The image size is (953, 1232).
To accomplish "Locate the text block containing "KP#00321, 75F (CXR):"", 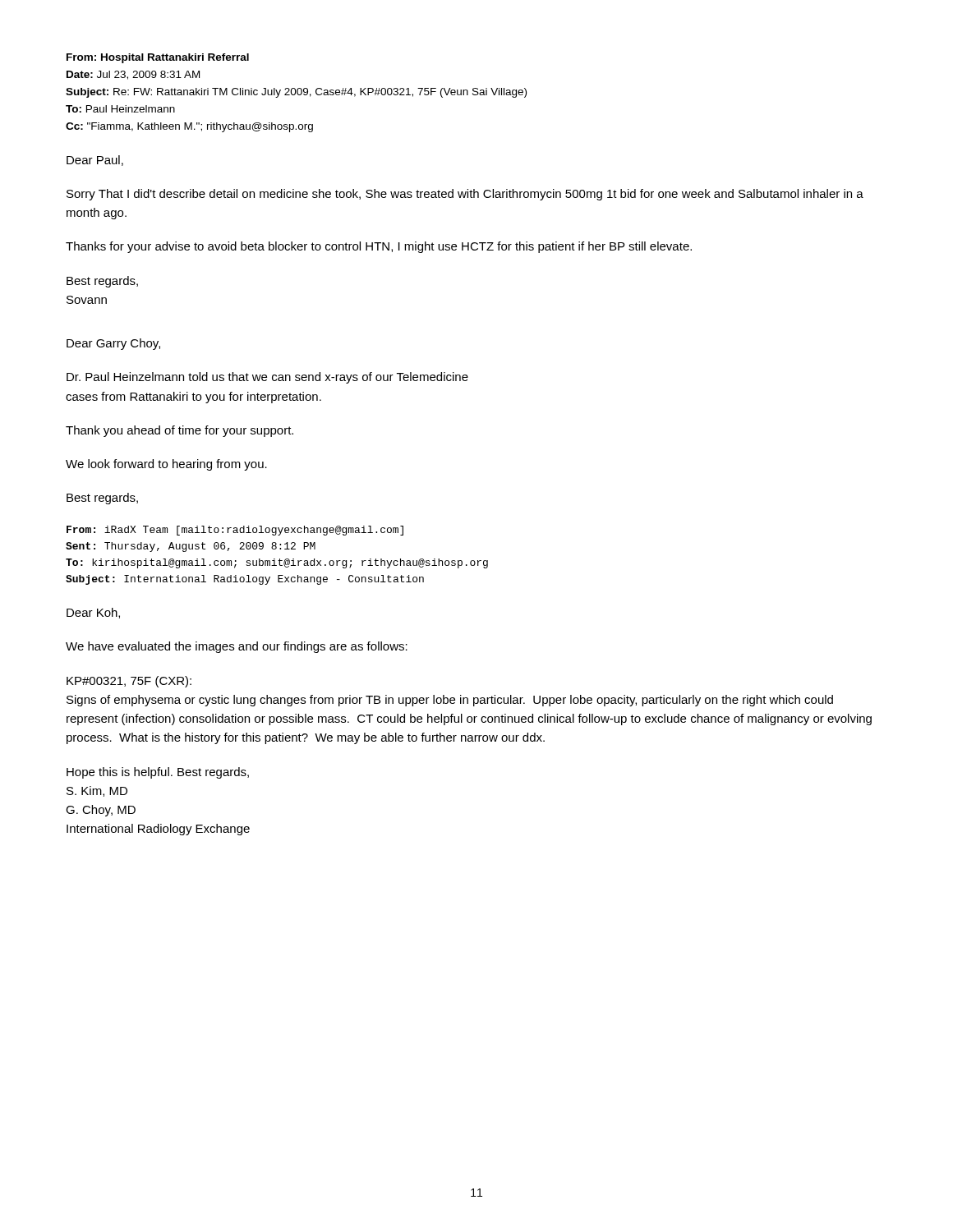I will point(476,709).
